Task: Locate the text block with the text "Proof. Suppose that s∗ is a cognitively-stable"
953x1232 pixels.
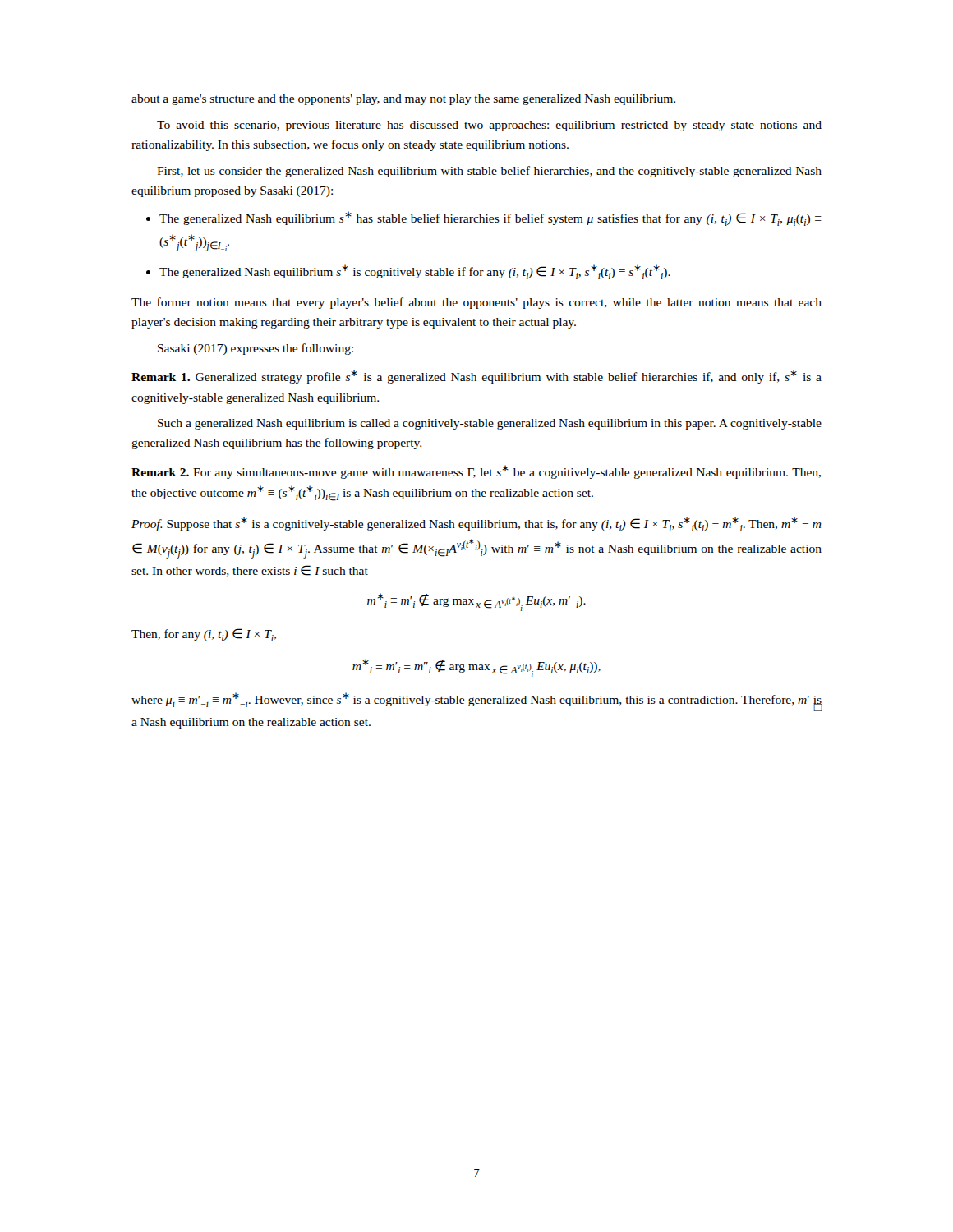Action: 476,546
